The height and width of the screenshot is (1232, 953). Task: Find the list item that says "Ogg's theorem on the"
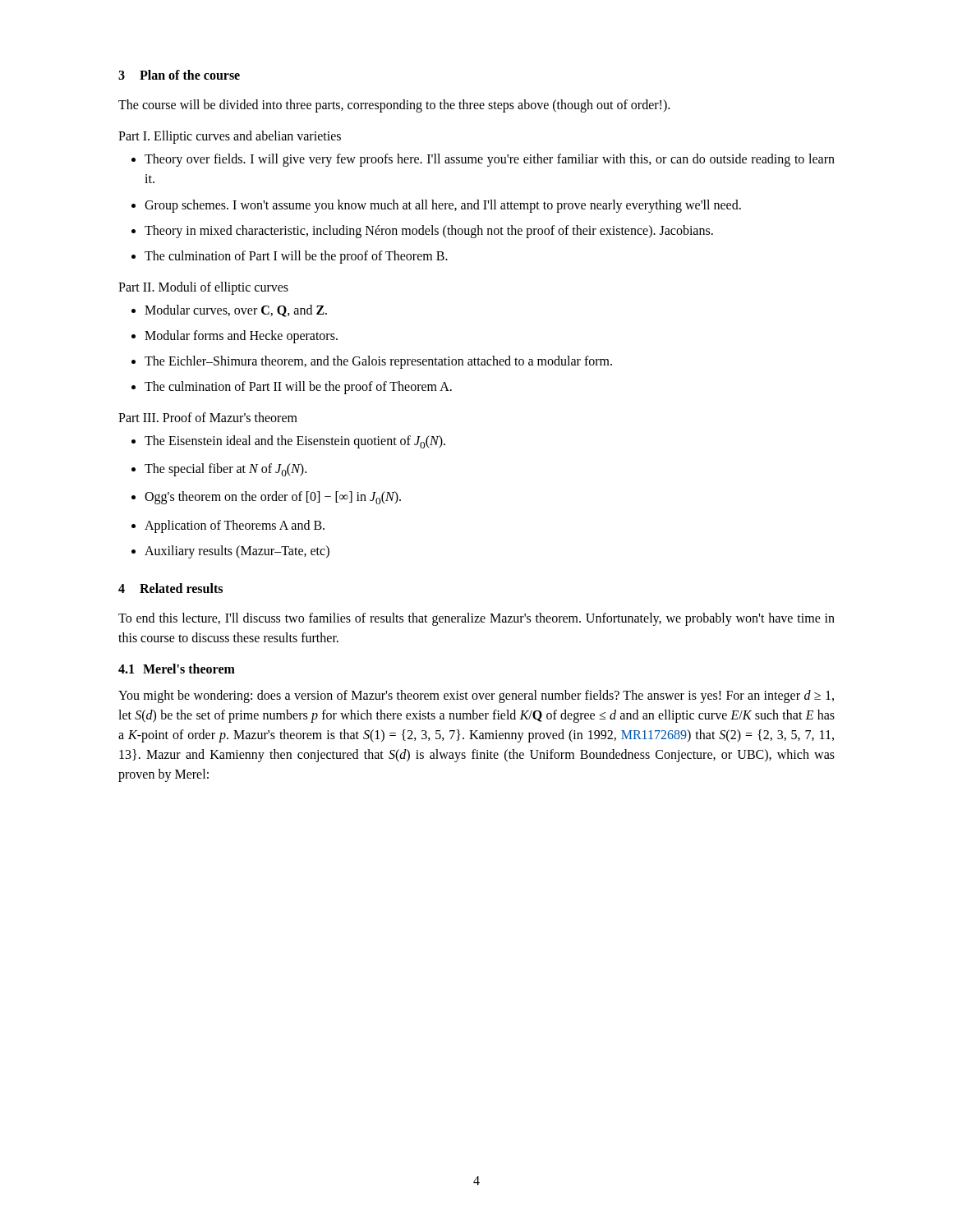273,498
